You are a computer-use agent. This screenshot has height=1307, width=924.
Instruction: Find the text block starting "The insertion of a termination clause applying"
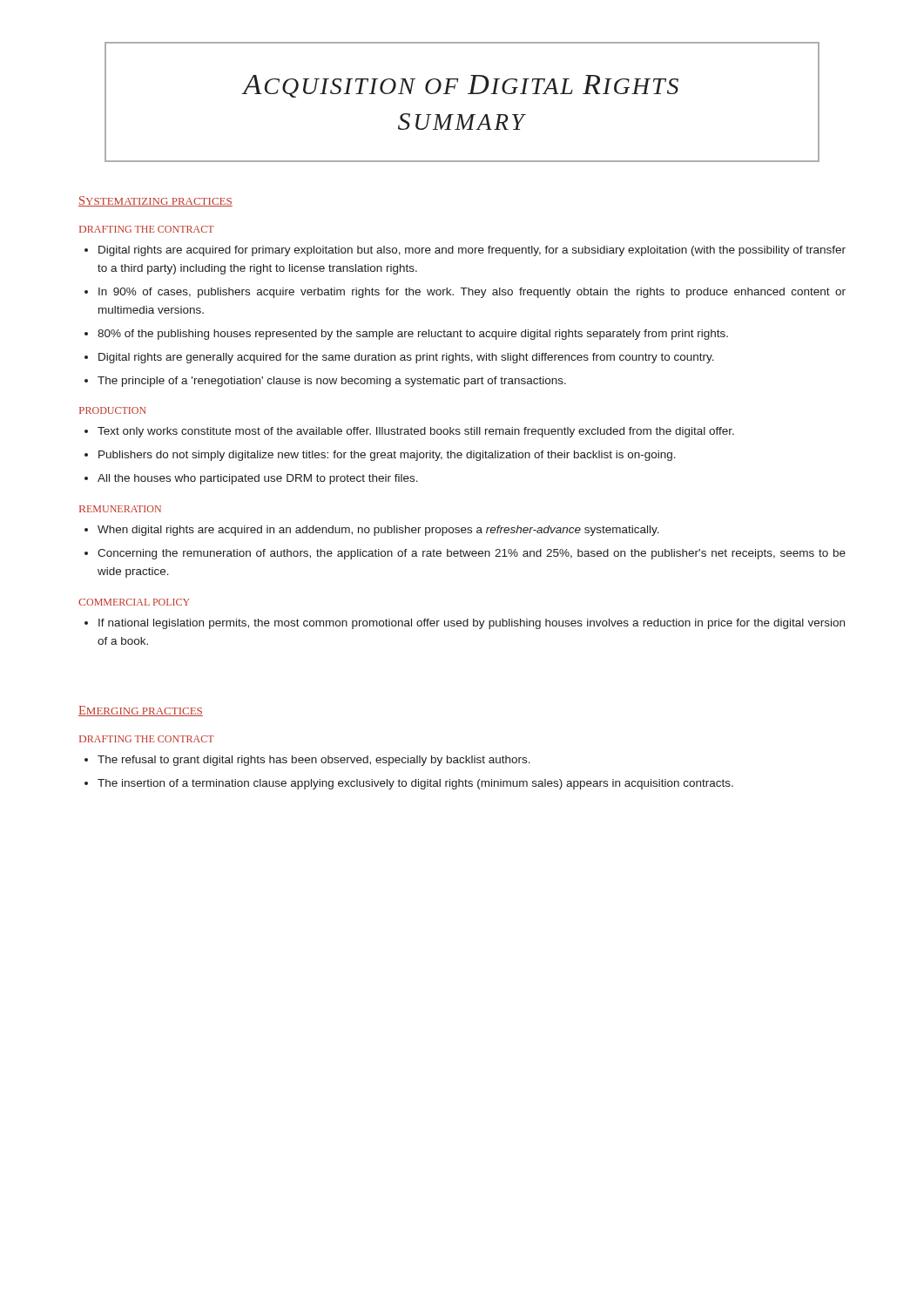(x=462, y=783)
